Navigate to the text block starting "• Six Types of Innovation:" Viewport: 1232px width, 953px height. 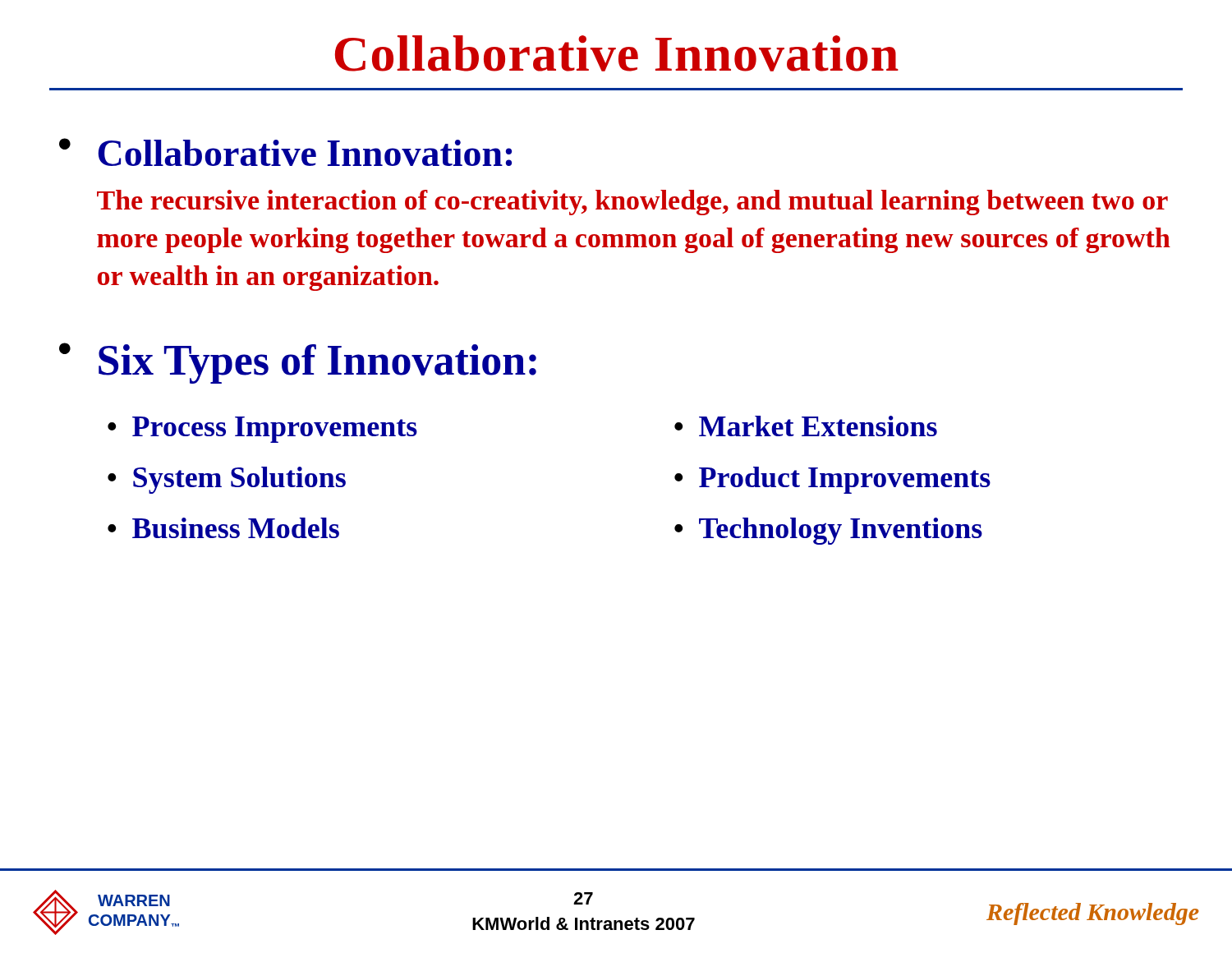(298, 363)
